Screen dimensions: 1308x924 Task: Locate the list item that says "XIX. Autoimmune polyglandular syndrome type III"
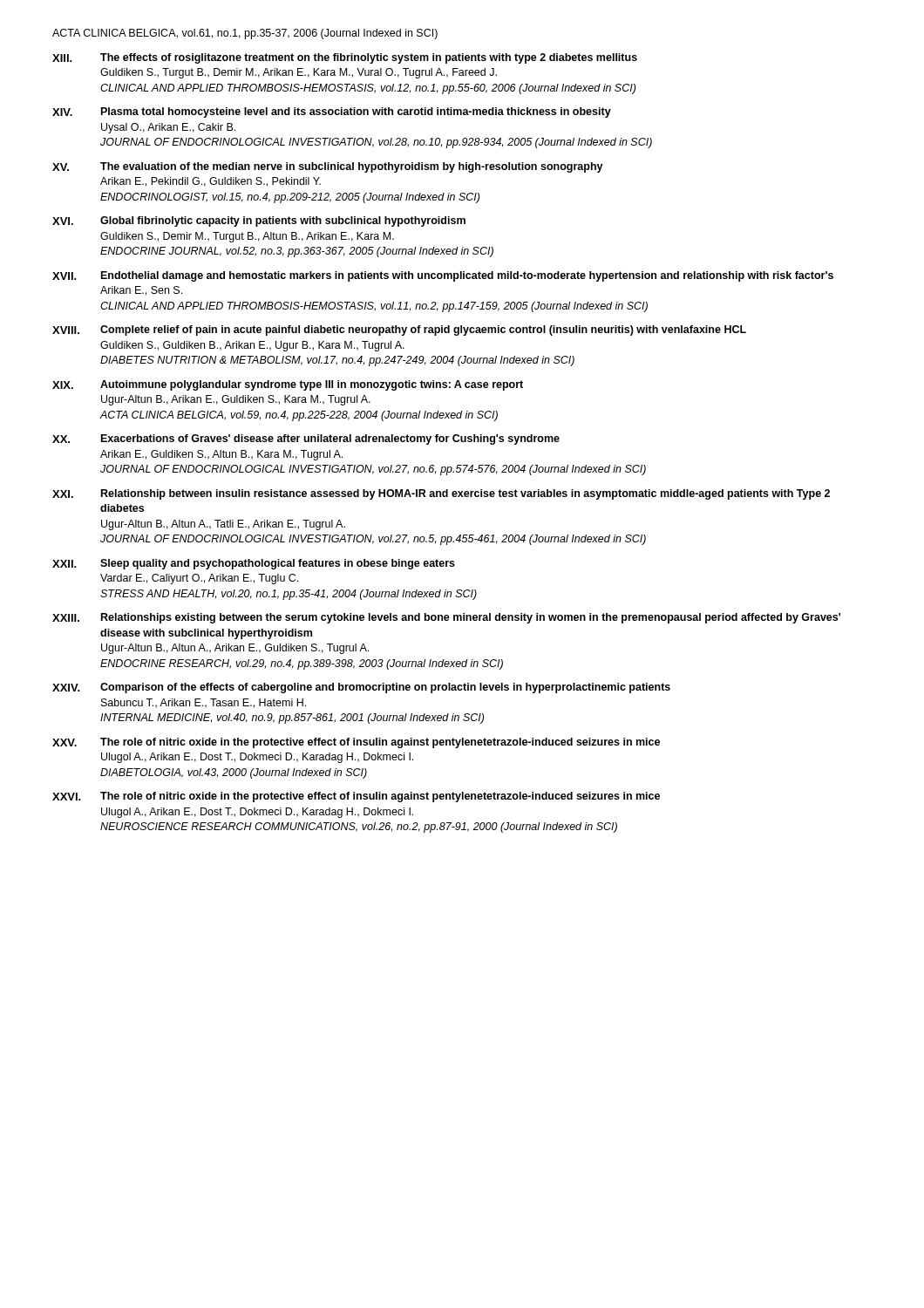[x=462, y=400]
